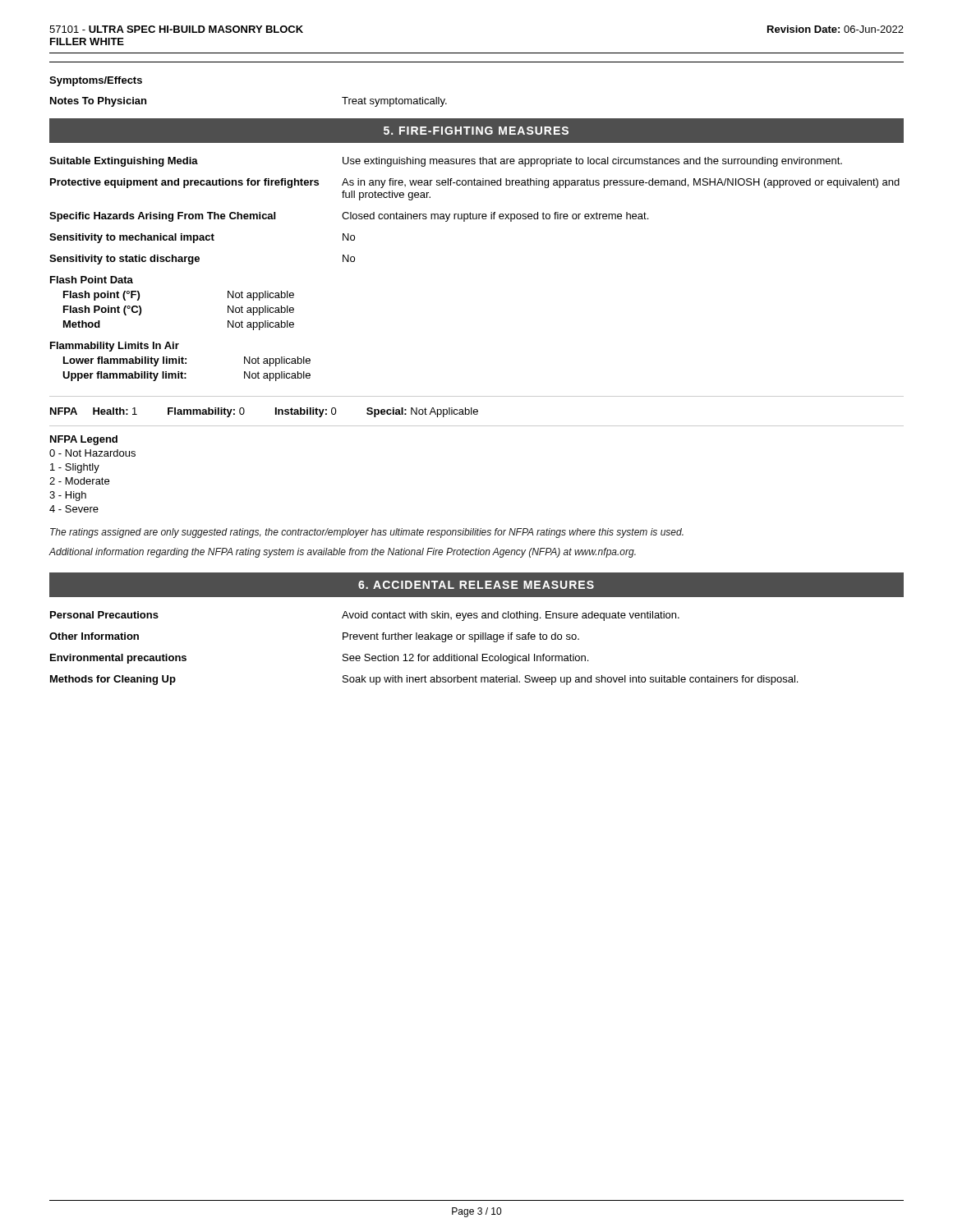Click the passage that begins "Protective equipment and precautions for firefighters"

(x=476, y=188)
